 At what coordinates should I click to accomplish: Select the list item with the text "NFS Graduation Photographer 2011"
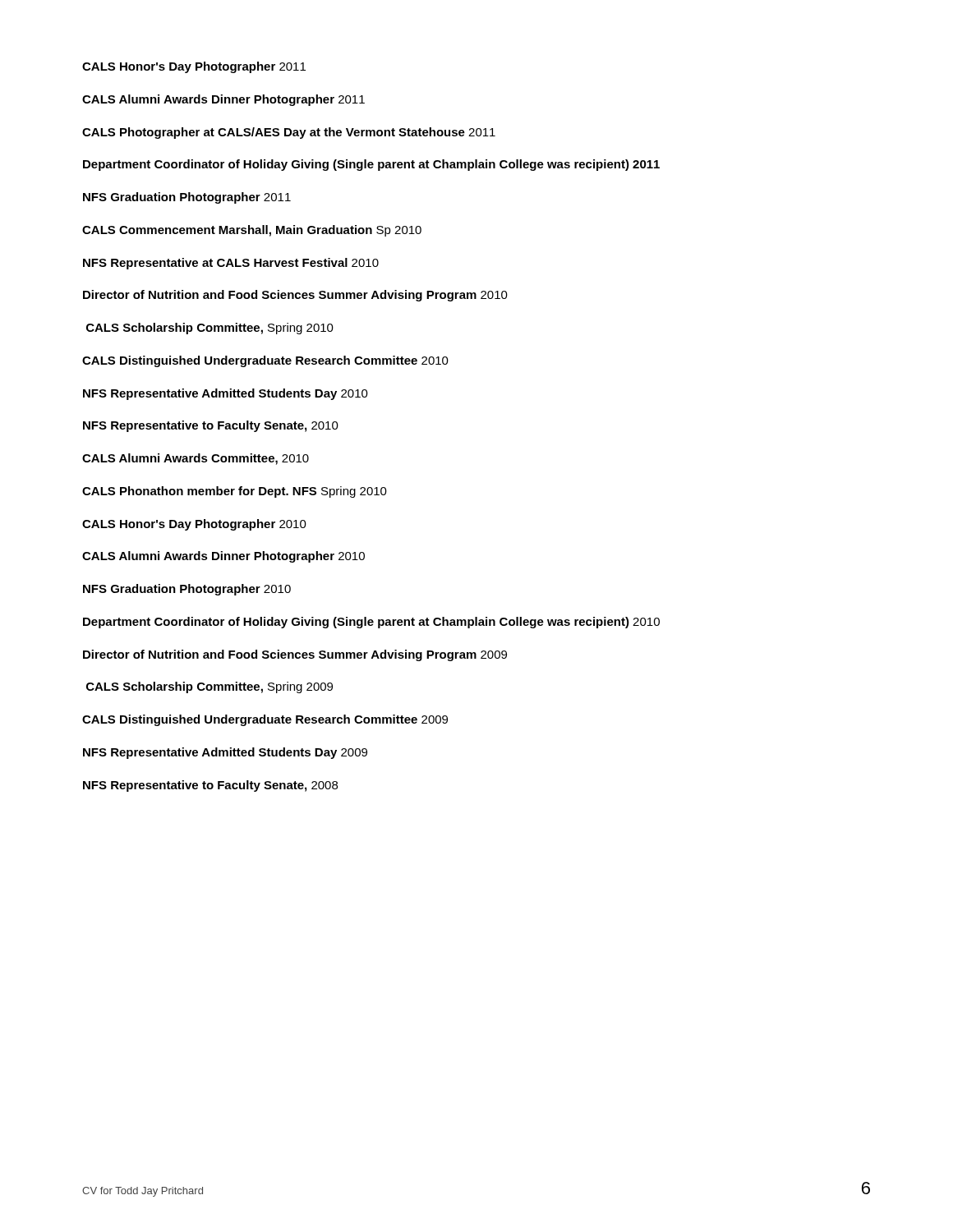(x=187, y=197)
